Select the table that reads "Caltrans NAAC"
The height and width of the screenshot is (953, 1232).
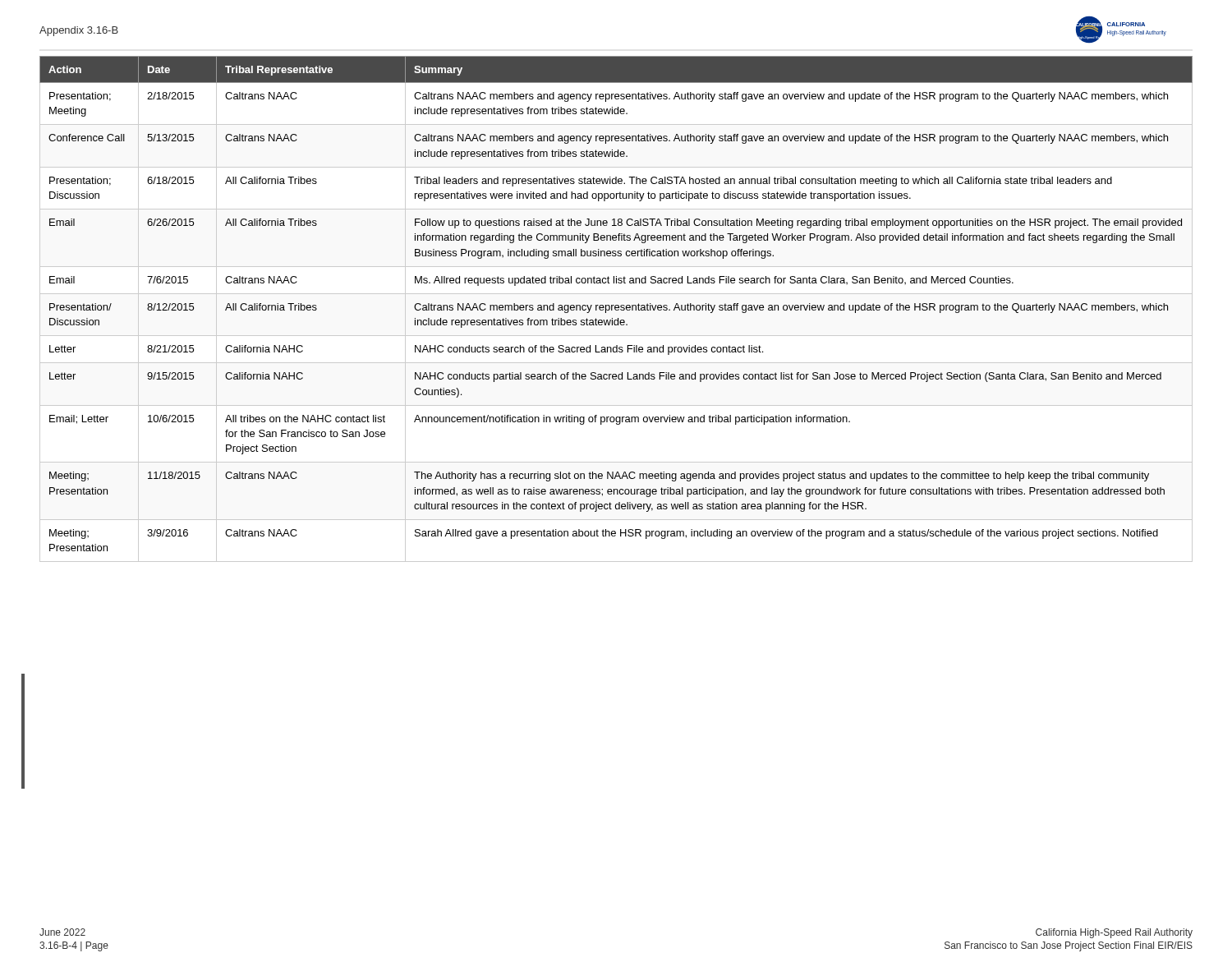[x=616, y=309]
